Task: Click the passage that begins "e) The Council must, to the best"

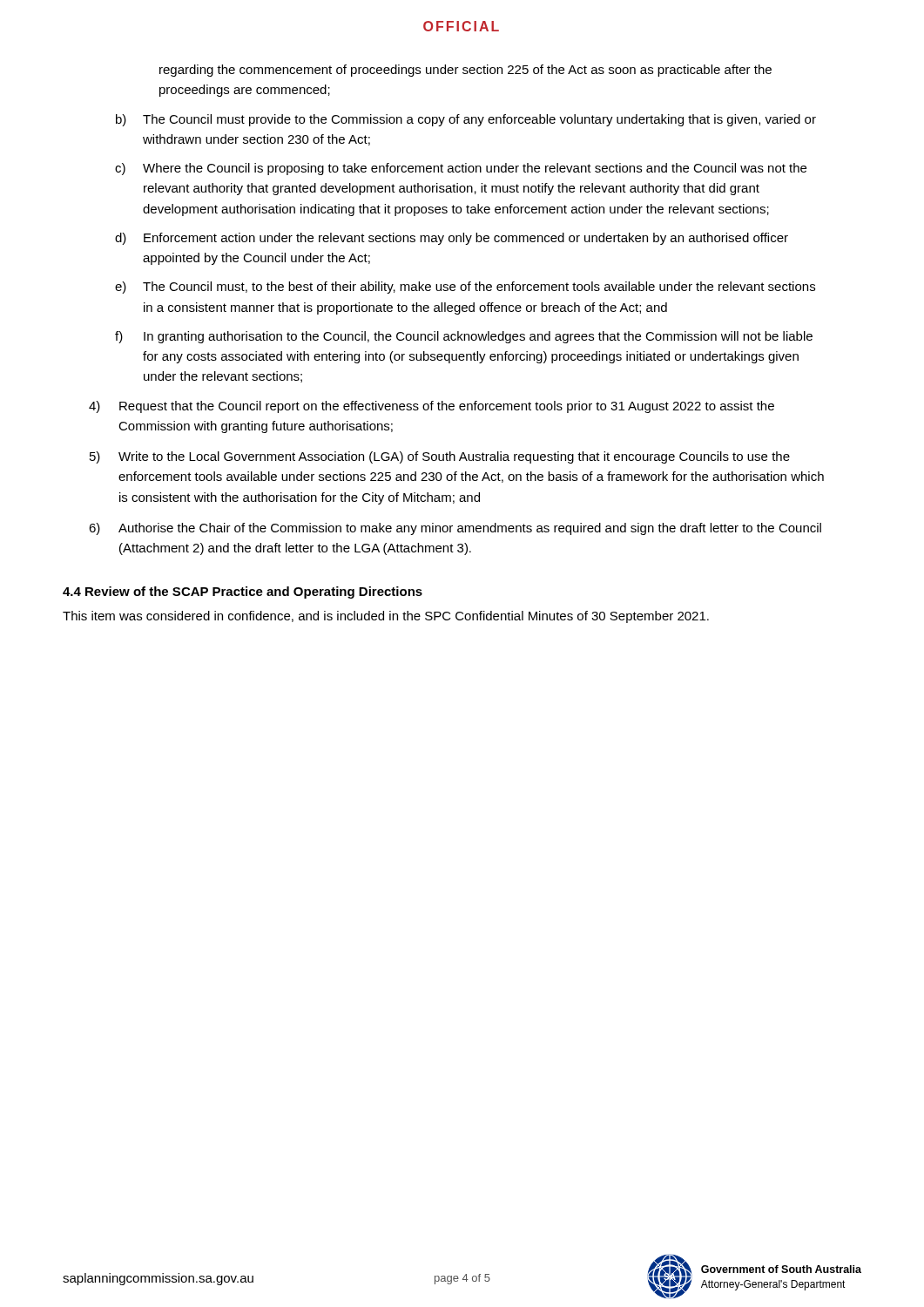Action: 471,297
